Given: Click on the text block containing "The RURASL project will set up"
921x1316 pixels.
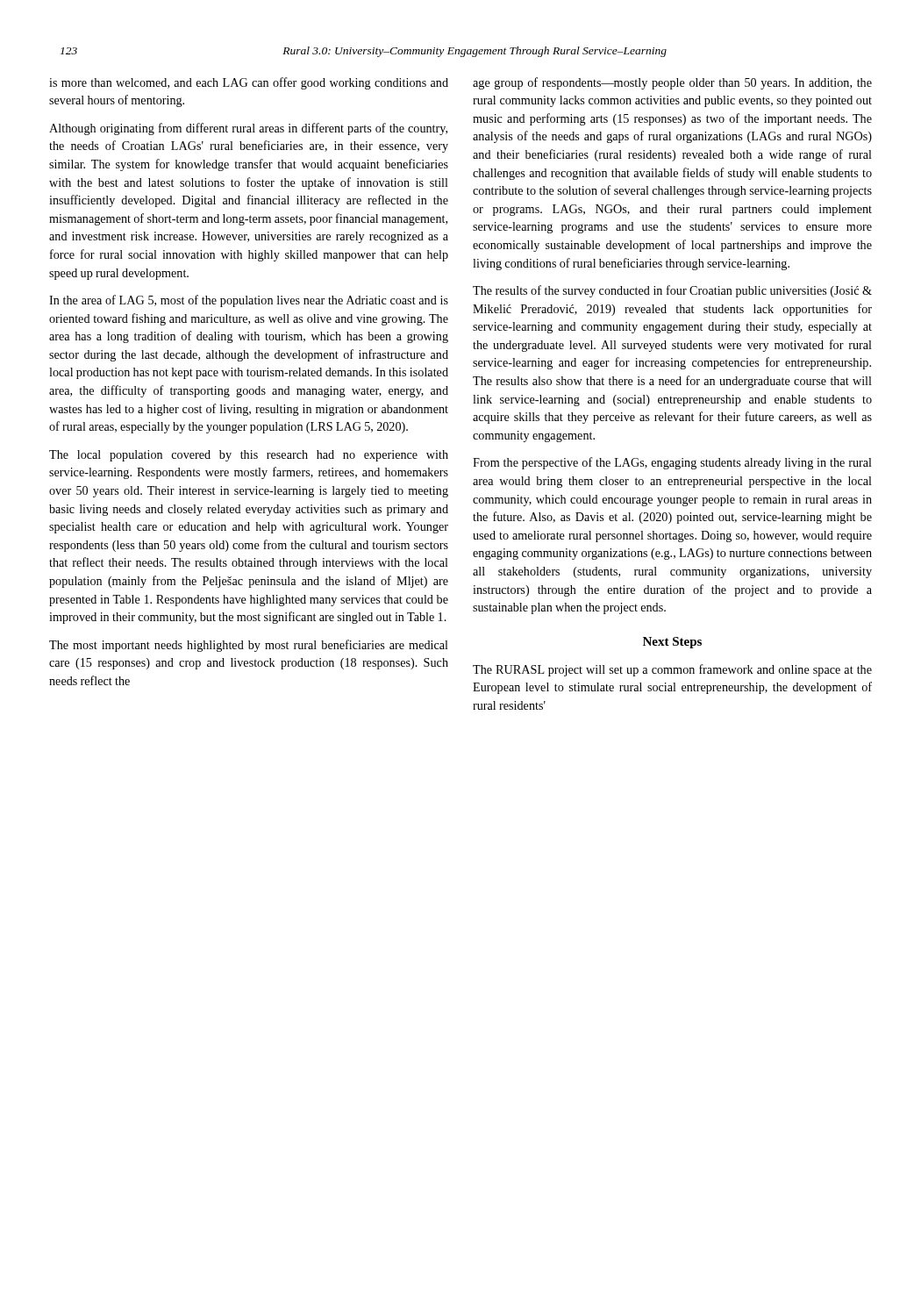Looking at the screenshot, I should (x=672, y=687).
